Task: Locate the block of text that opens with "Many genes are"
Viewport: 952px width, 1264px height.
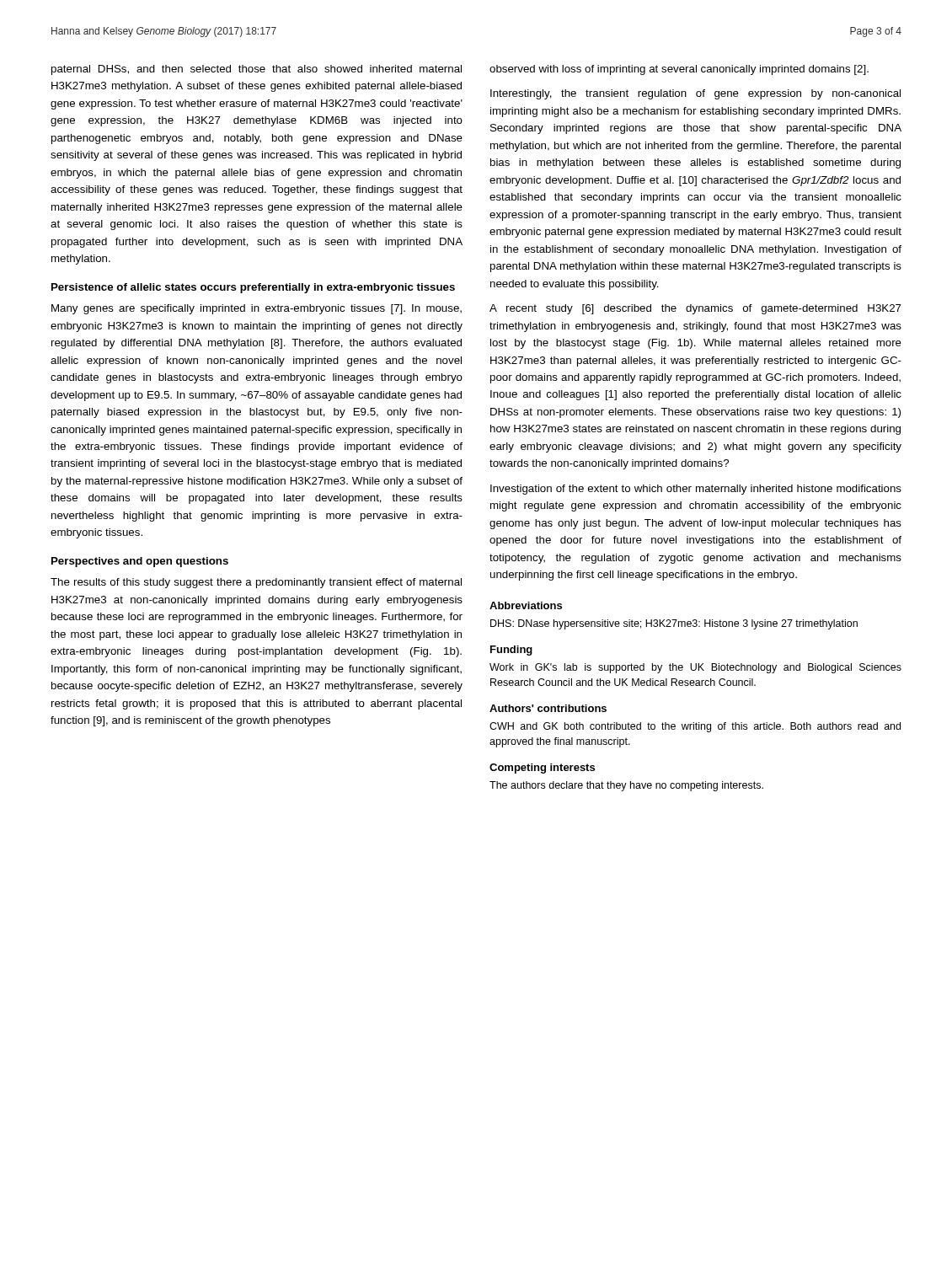Action: pos(257,421)
